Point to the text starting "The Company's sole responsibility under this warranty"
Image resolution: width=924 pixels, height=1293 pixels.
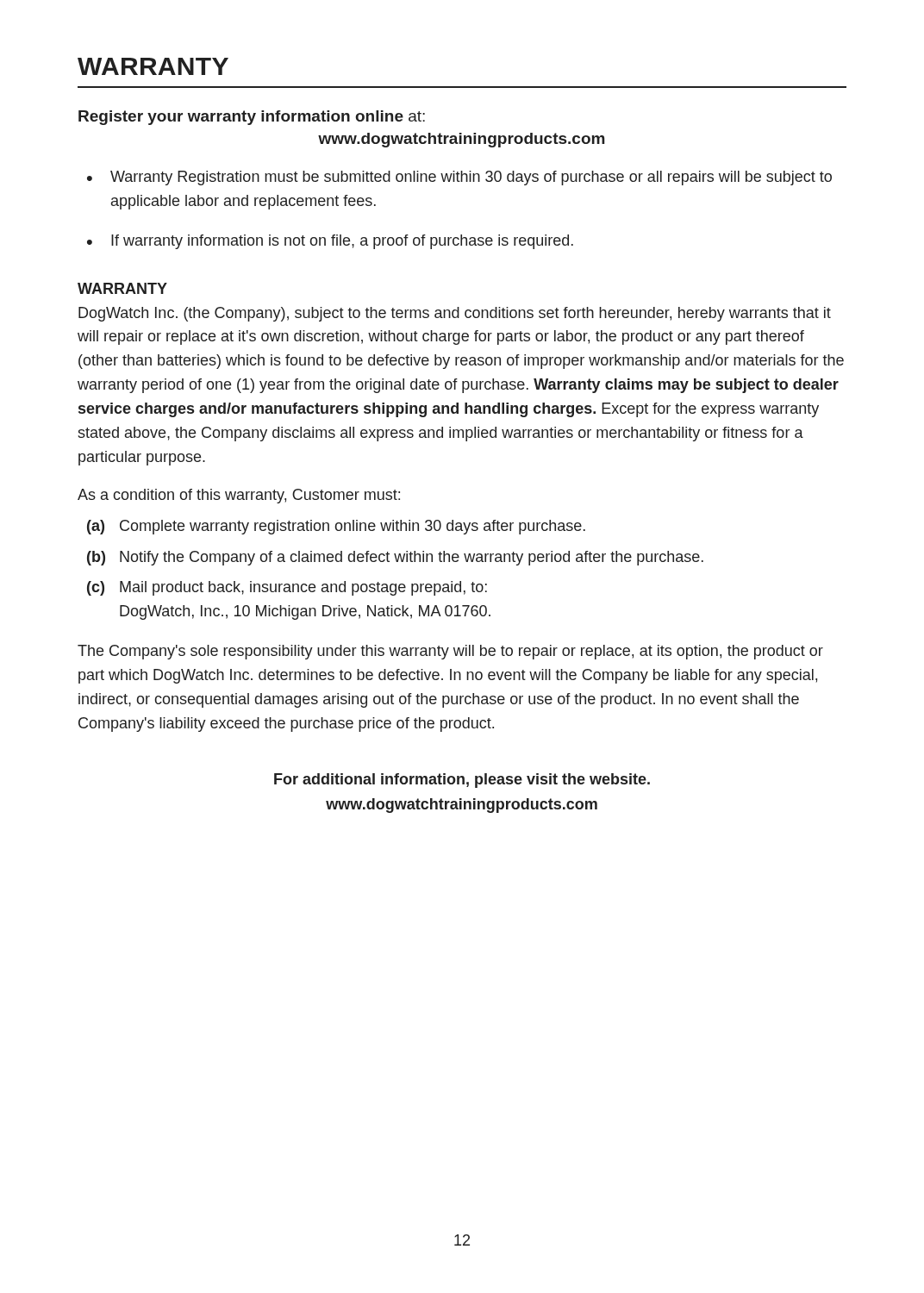pos(450,687)
